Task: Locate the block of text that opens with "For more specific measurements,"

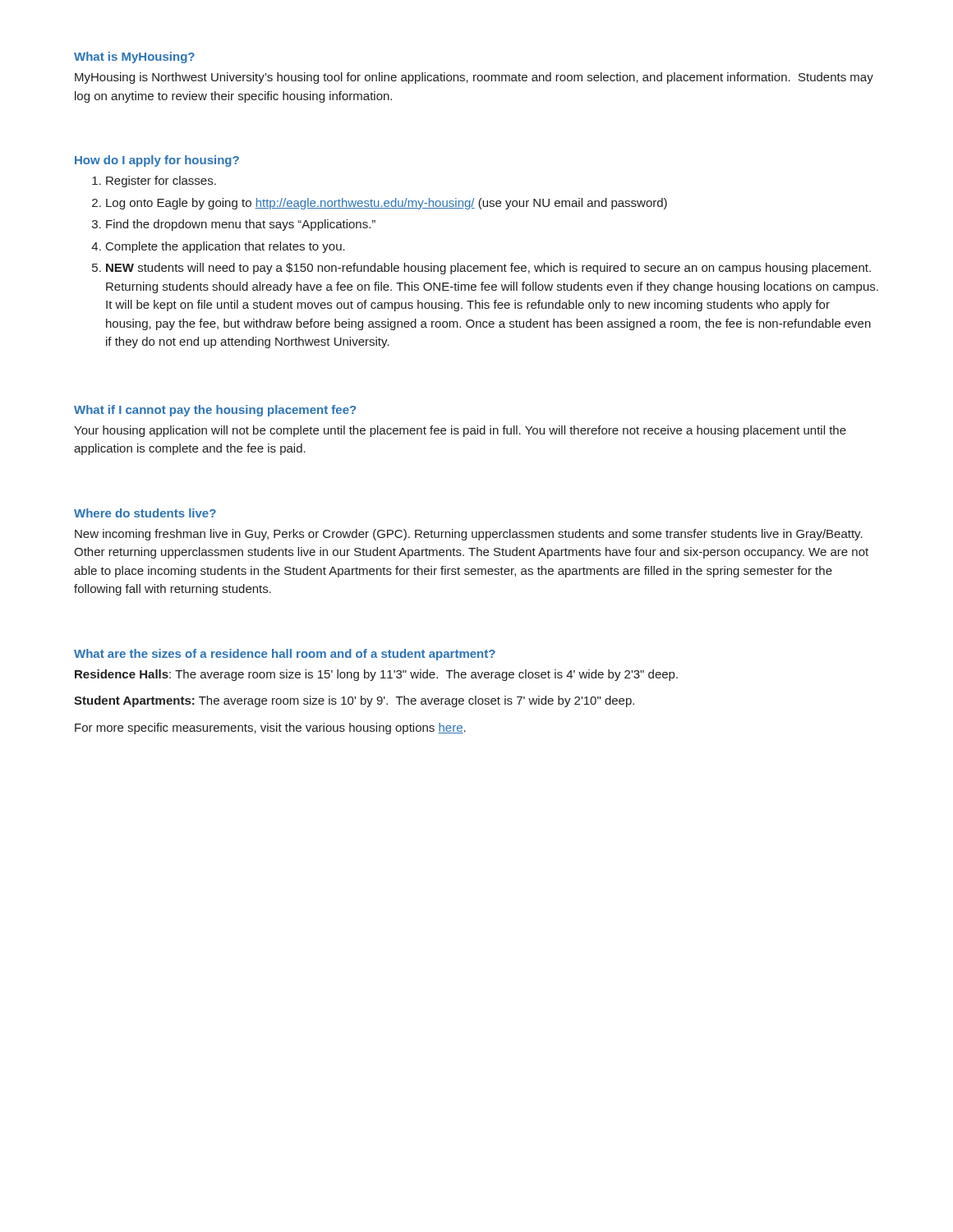Action: [270, 727]
